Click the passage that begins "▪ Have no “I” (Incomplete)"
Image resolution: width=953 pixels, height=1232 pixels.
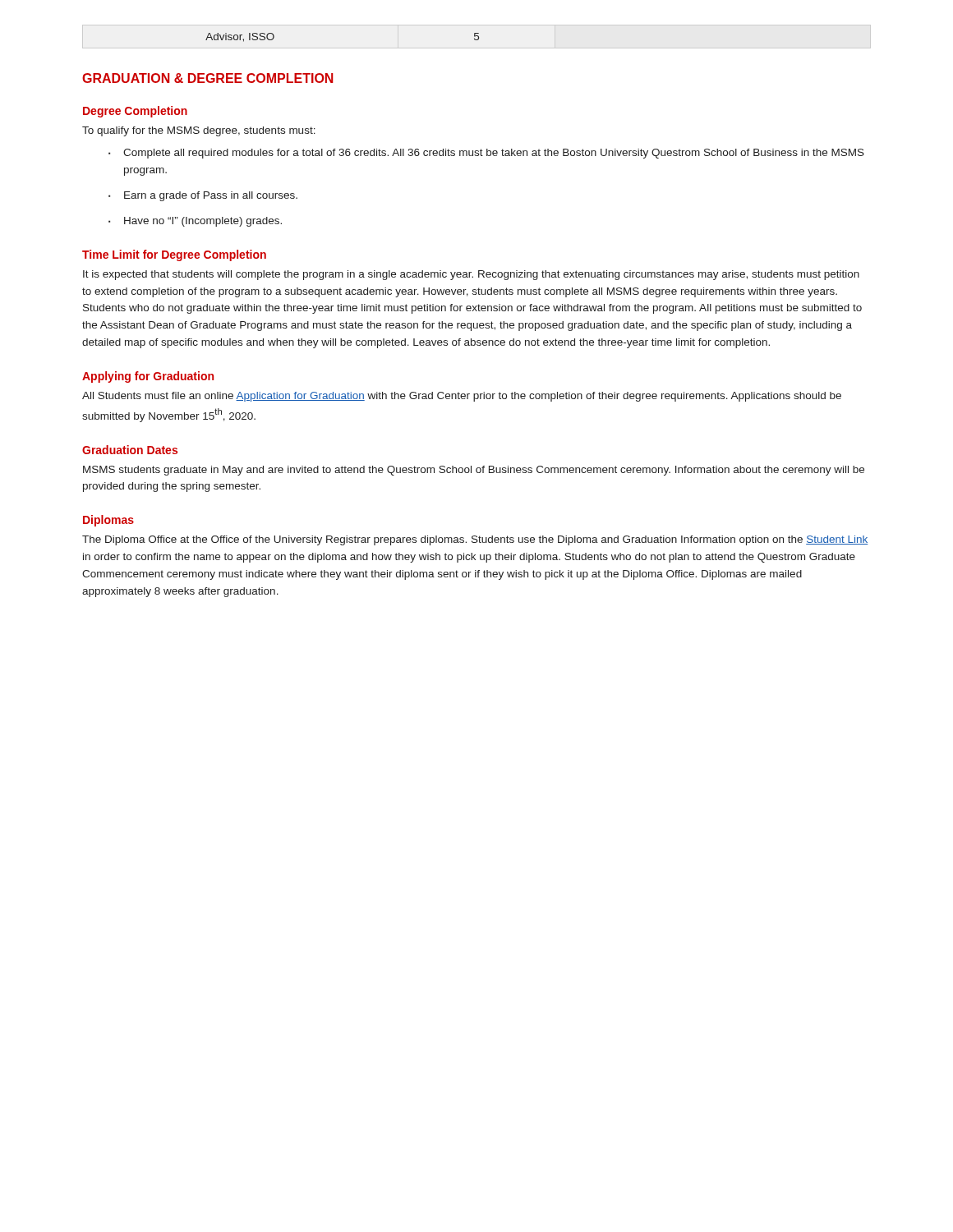click(x=195, y=222)
